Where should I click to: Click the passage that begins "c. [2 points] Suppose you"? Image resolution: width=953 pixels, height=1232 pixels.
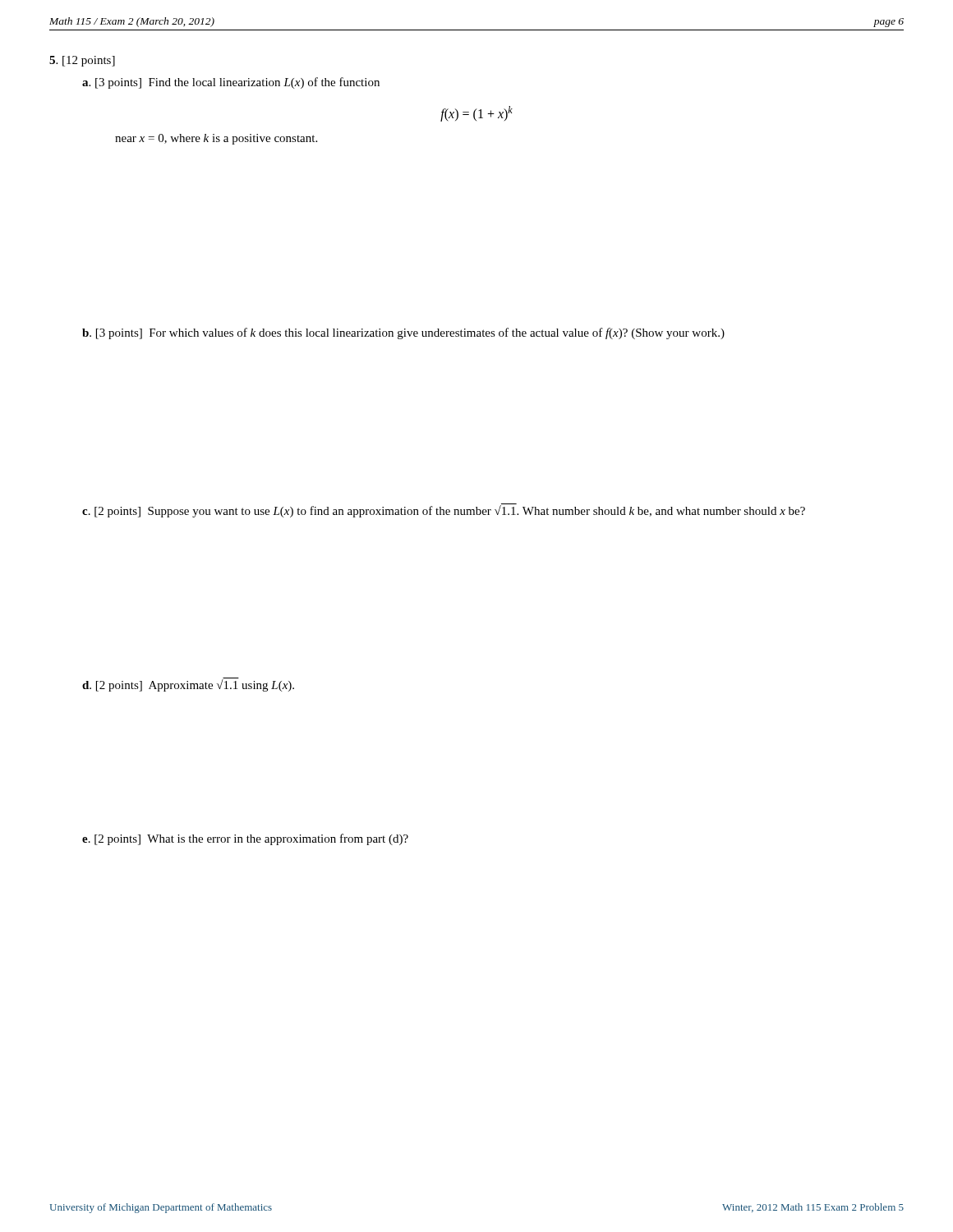(444, 511)
